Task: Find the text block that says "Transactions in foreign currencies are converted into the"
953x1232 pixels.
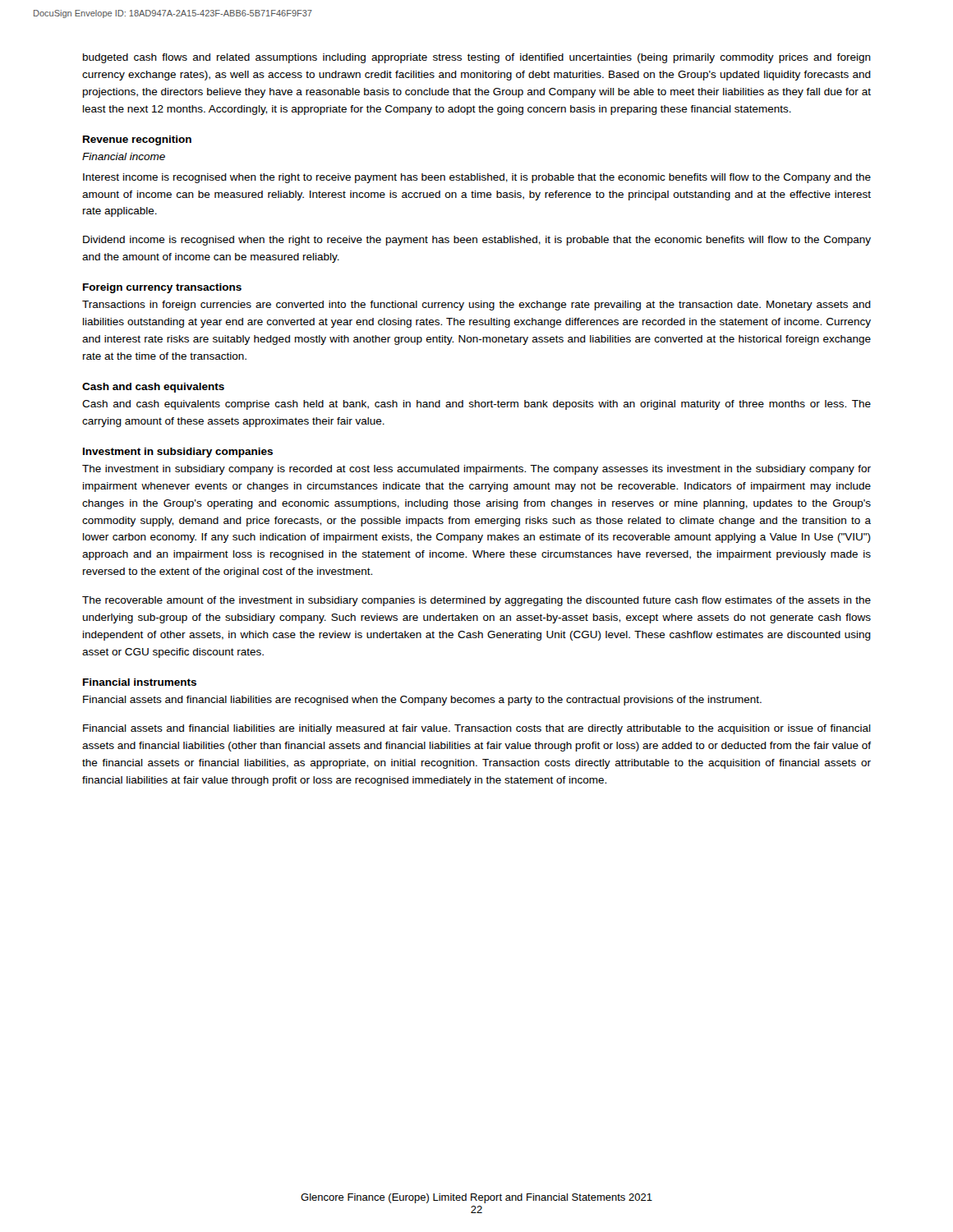Action: coord(476,330)
